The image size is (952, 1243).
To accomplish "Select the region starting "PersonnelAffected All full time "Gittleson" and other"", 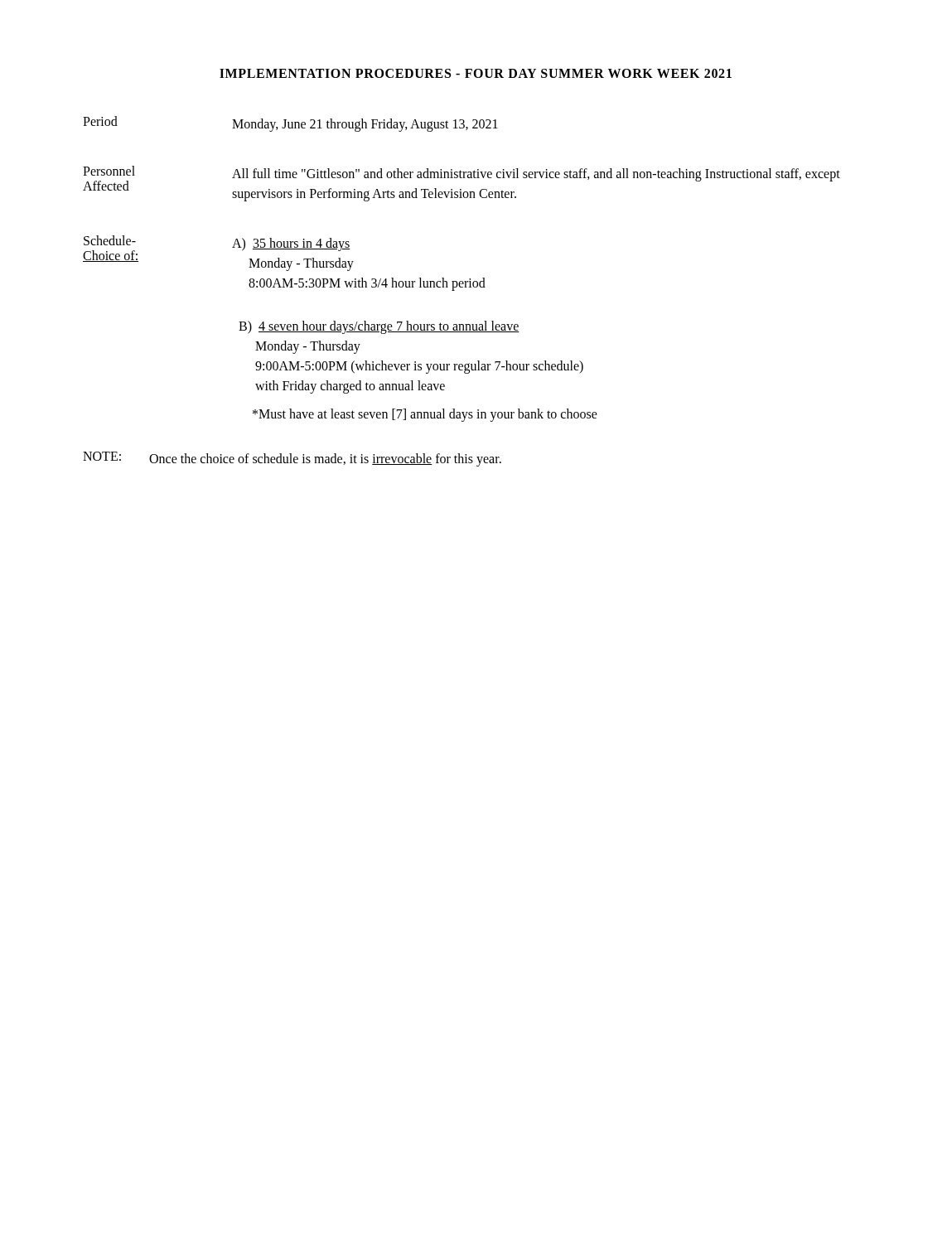I will click(x=476, y=184).
